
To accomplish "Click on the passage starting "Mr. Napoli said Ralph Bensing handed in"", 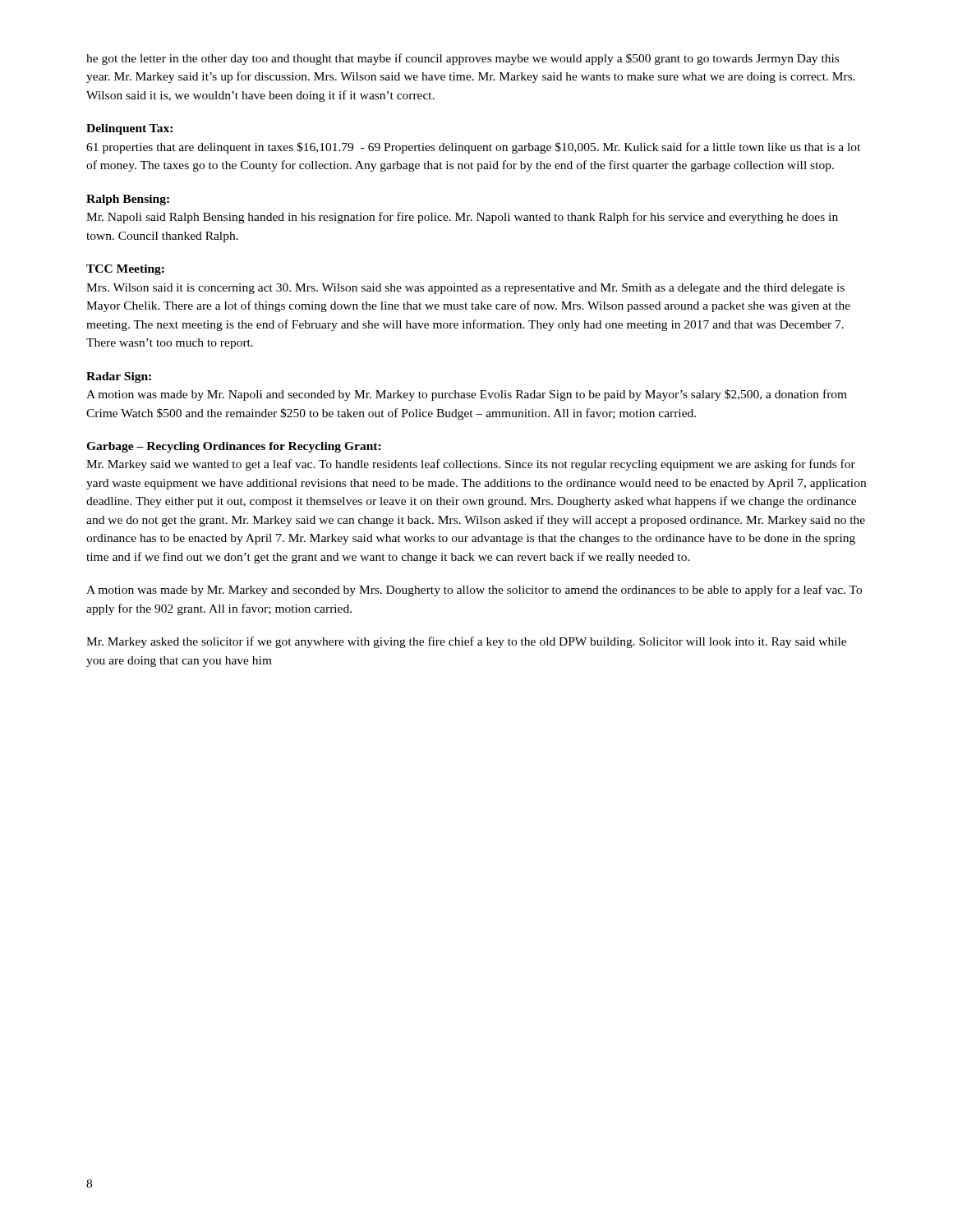I will [x=462, y=226].
